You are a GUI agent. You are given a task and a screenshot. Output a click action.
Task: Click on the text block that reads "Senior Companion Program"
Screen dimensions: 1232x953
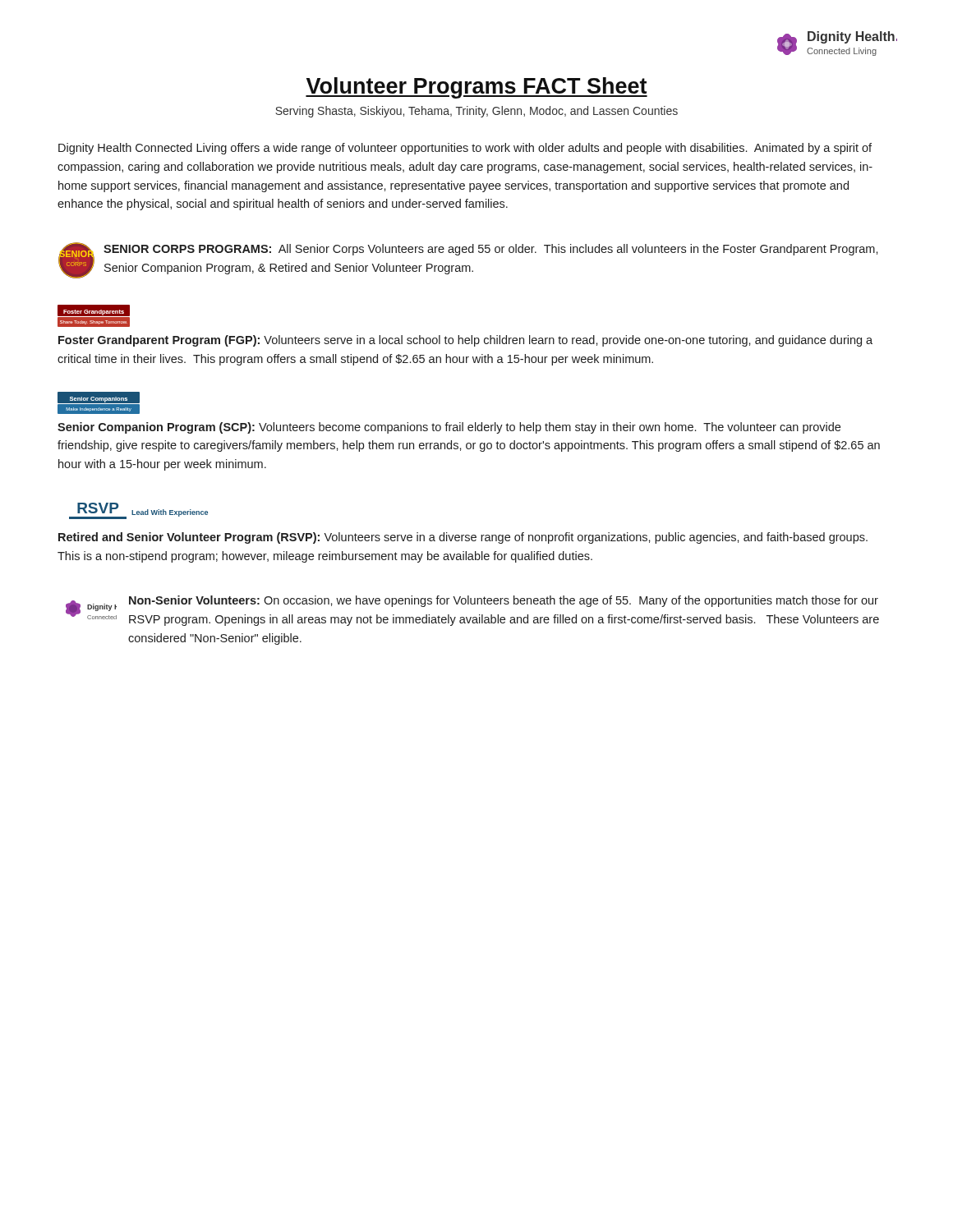point(469,445)
